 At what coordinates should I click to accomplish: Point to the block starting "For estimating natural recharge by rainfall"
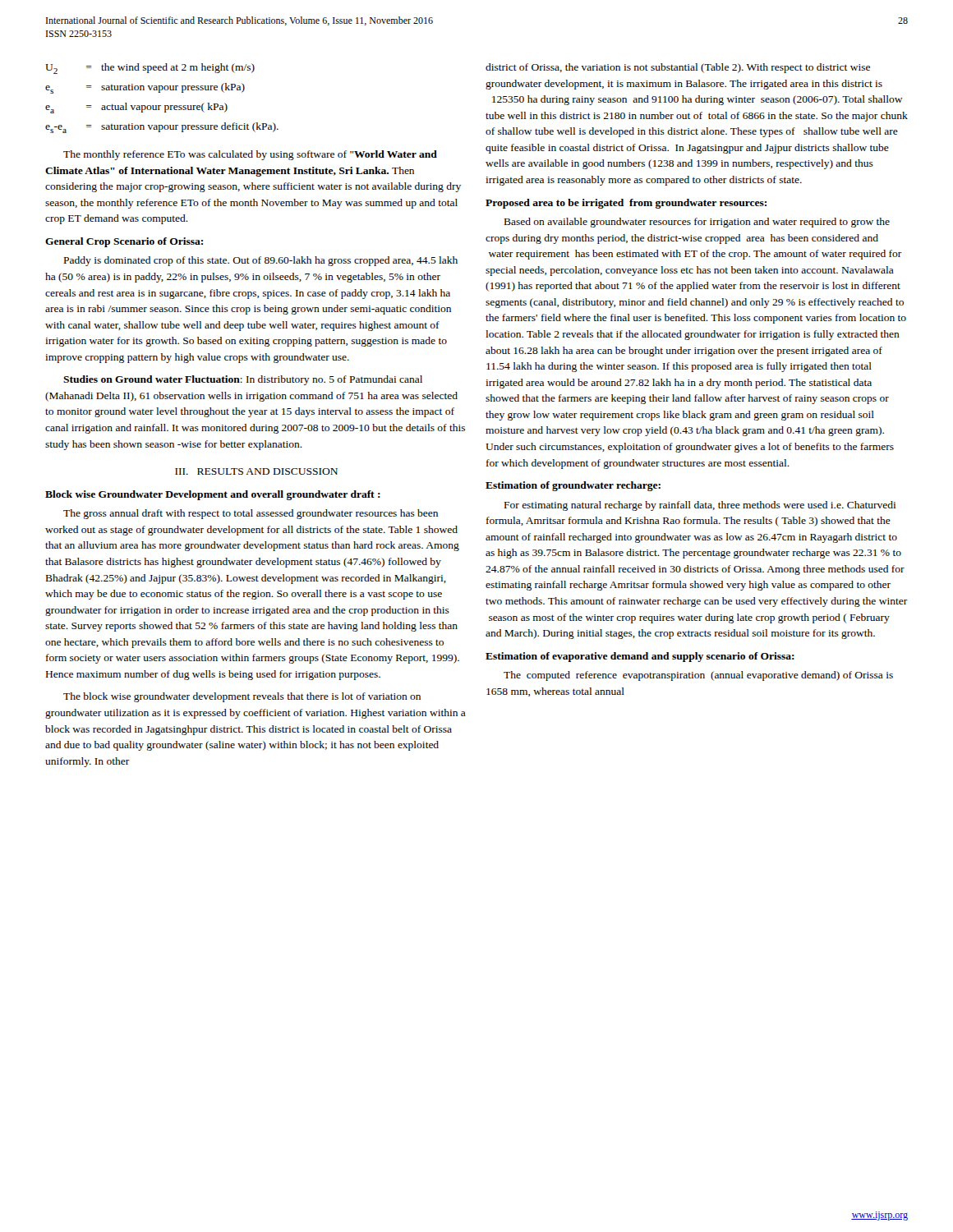click(x=697, y=569)
